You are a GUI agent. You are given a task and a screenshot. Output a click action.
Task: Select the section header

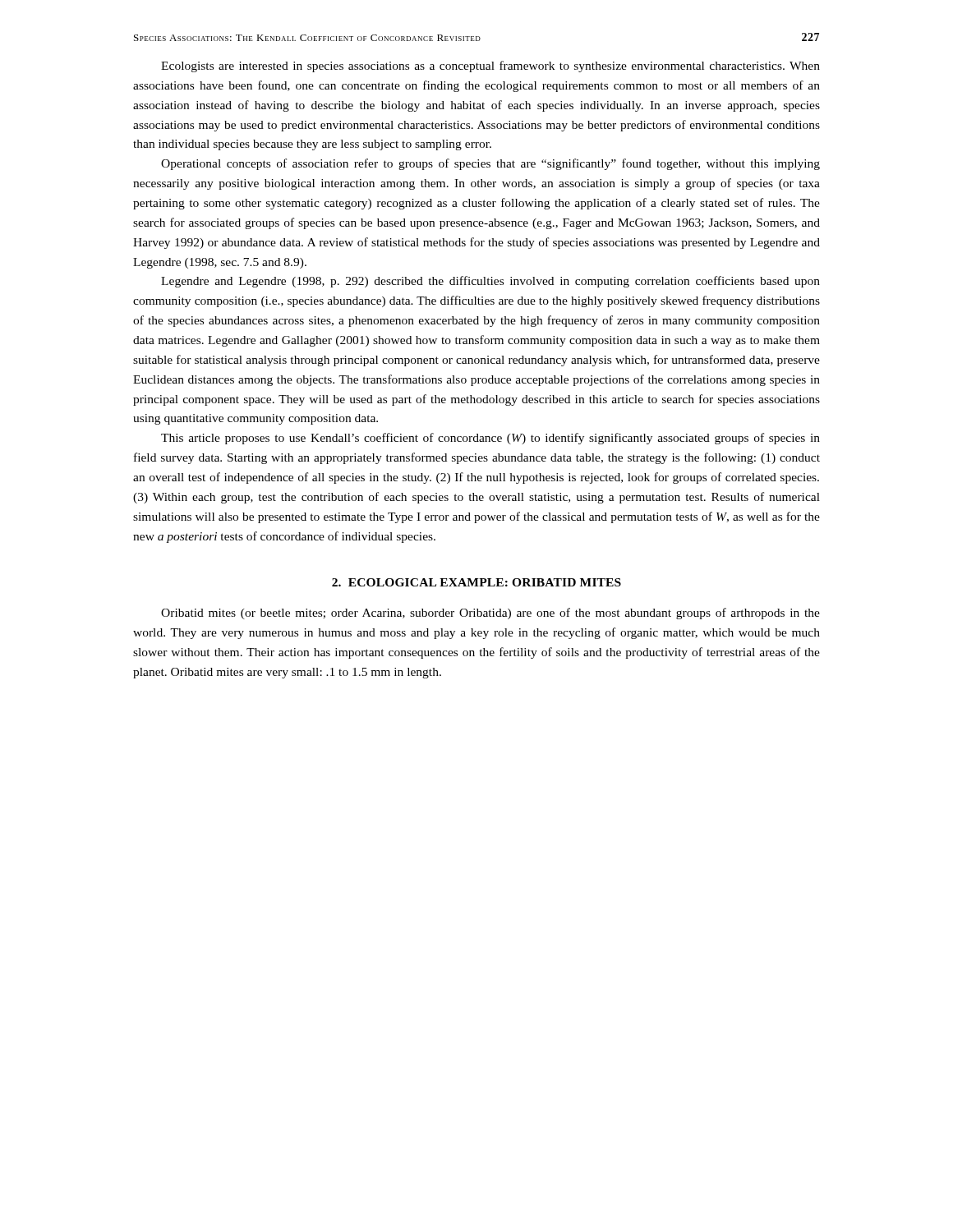[x=476, y=582]
